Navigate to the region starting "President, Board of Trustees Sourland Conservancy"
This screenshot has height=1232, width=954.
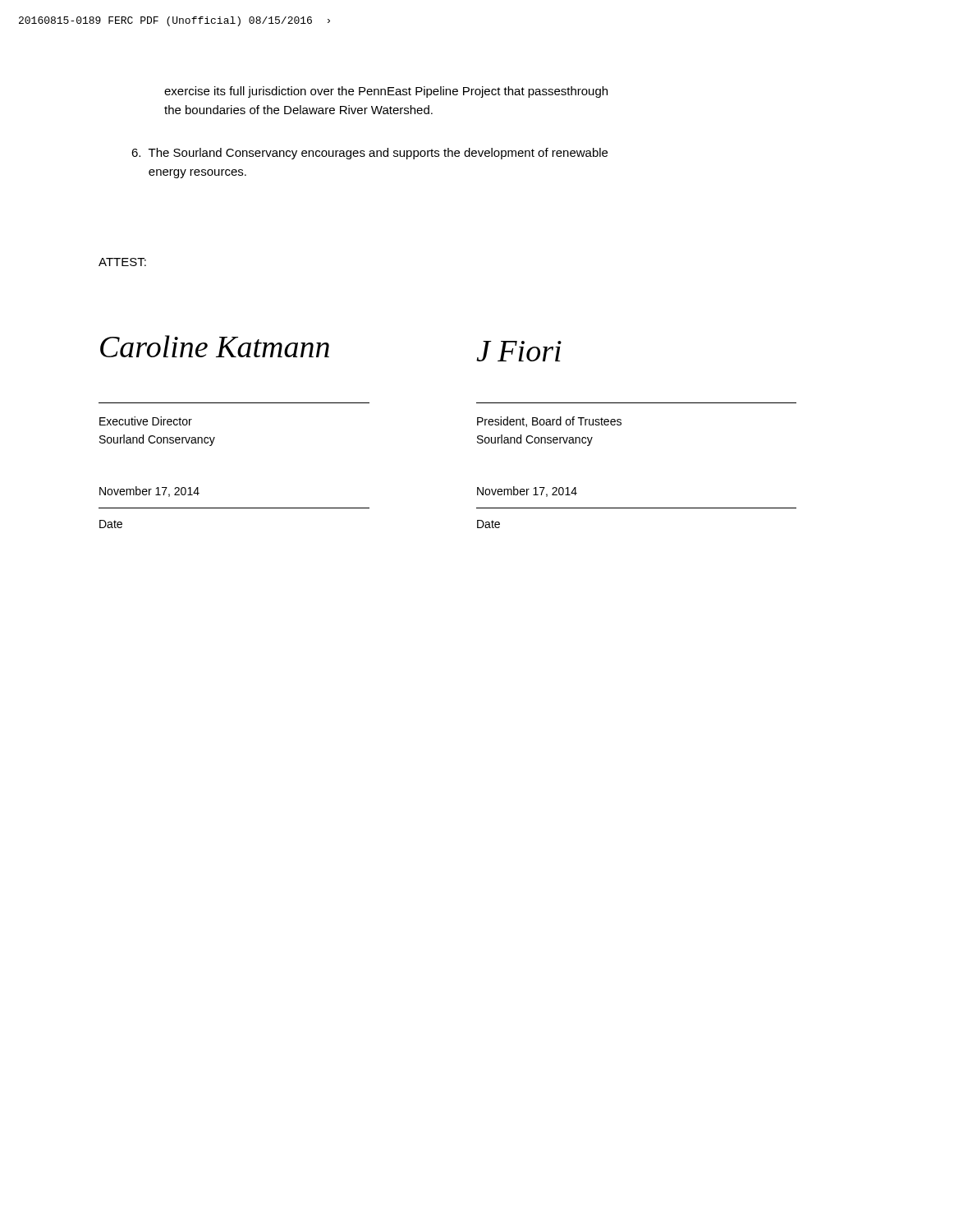(549, 431)
